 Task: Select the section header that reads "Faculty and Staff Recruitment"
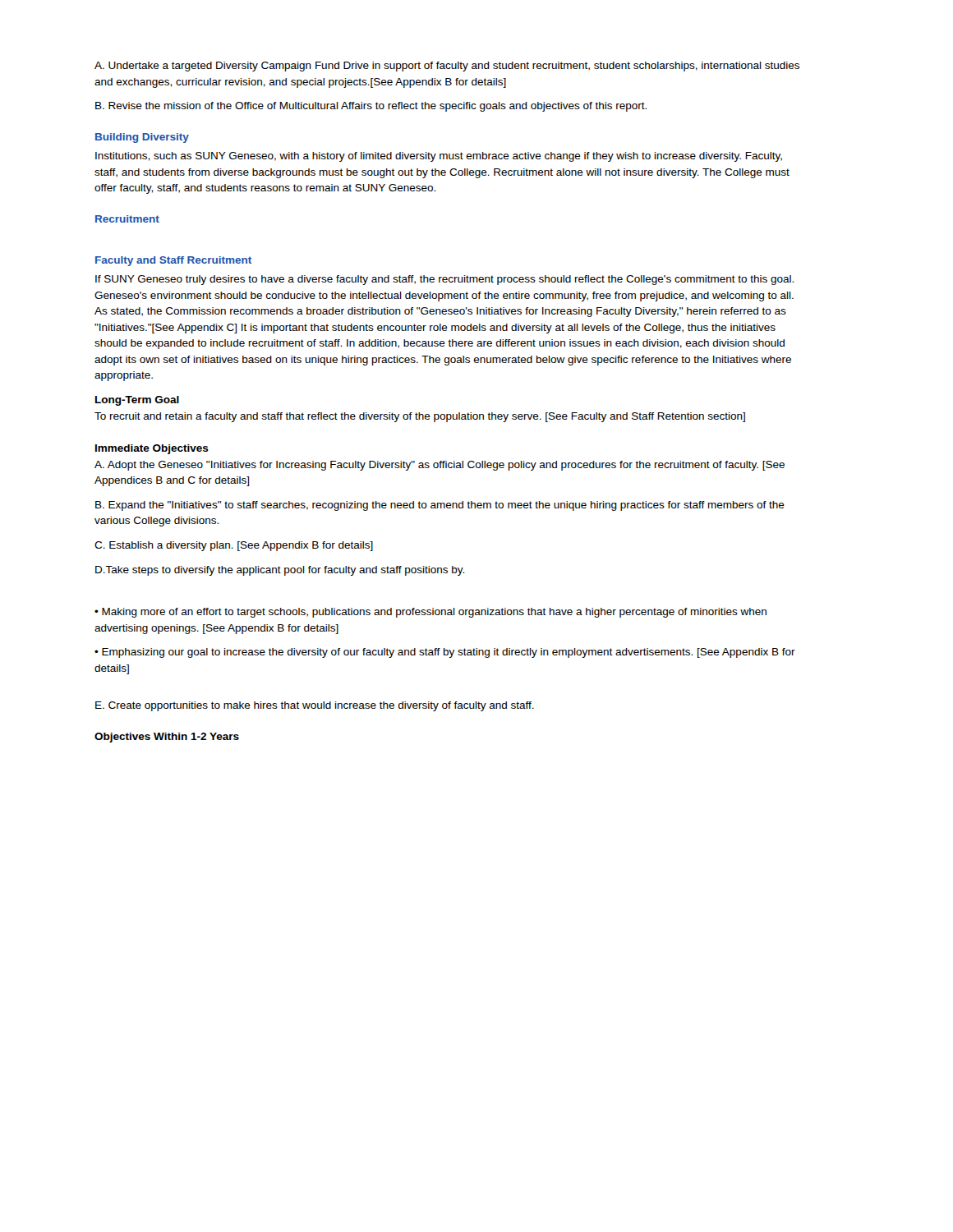pyautogui.click(x=173, y=260)
